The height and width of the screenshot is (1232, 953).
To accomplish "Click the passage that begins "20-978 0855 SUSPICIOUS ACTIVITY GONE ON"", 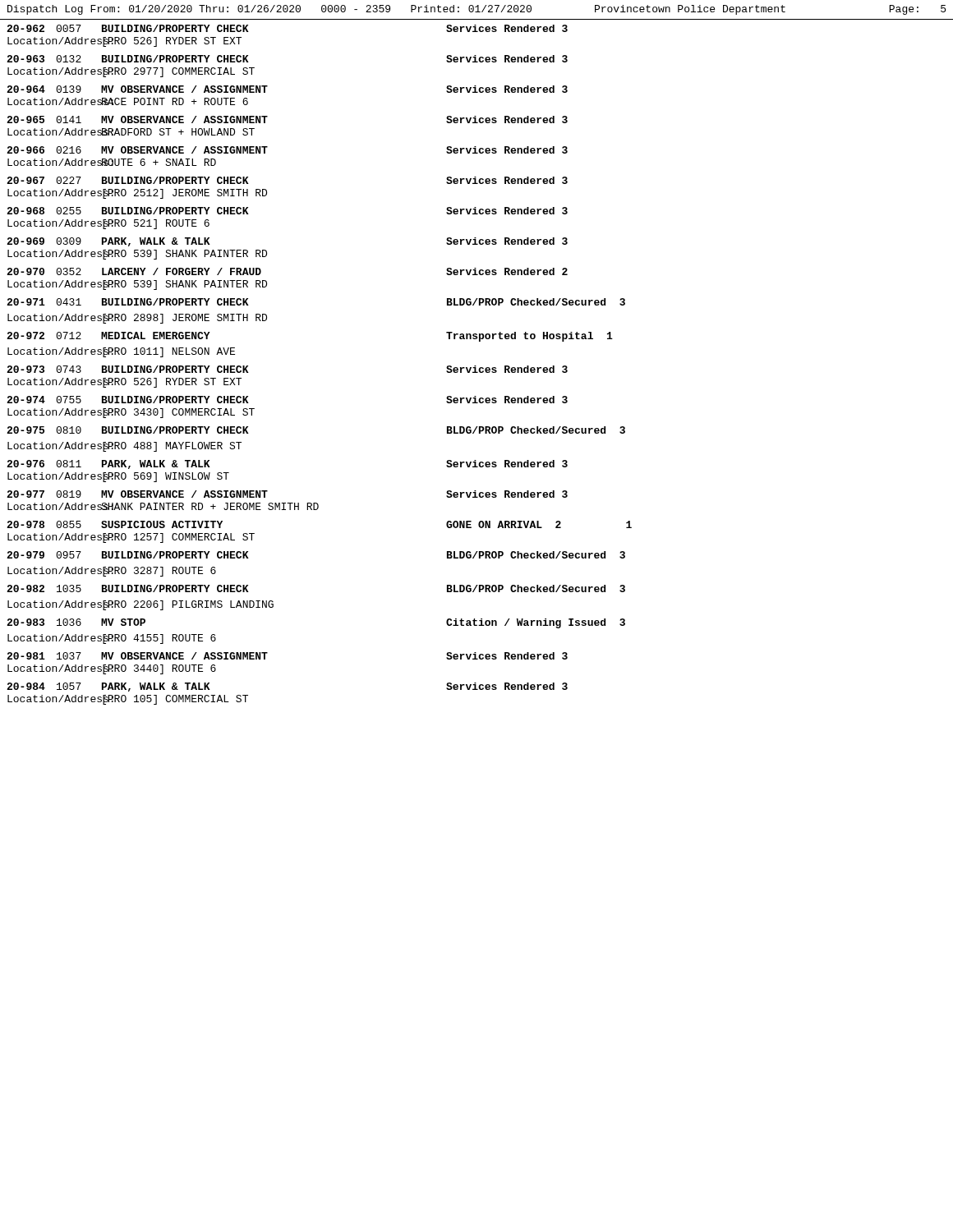I will 476,533.
